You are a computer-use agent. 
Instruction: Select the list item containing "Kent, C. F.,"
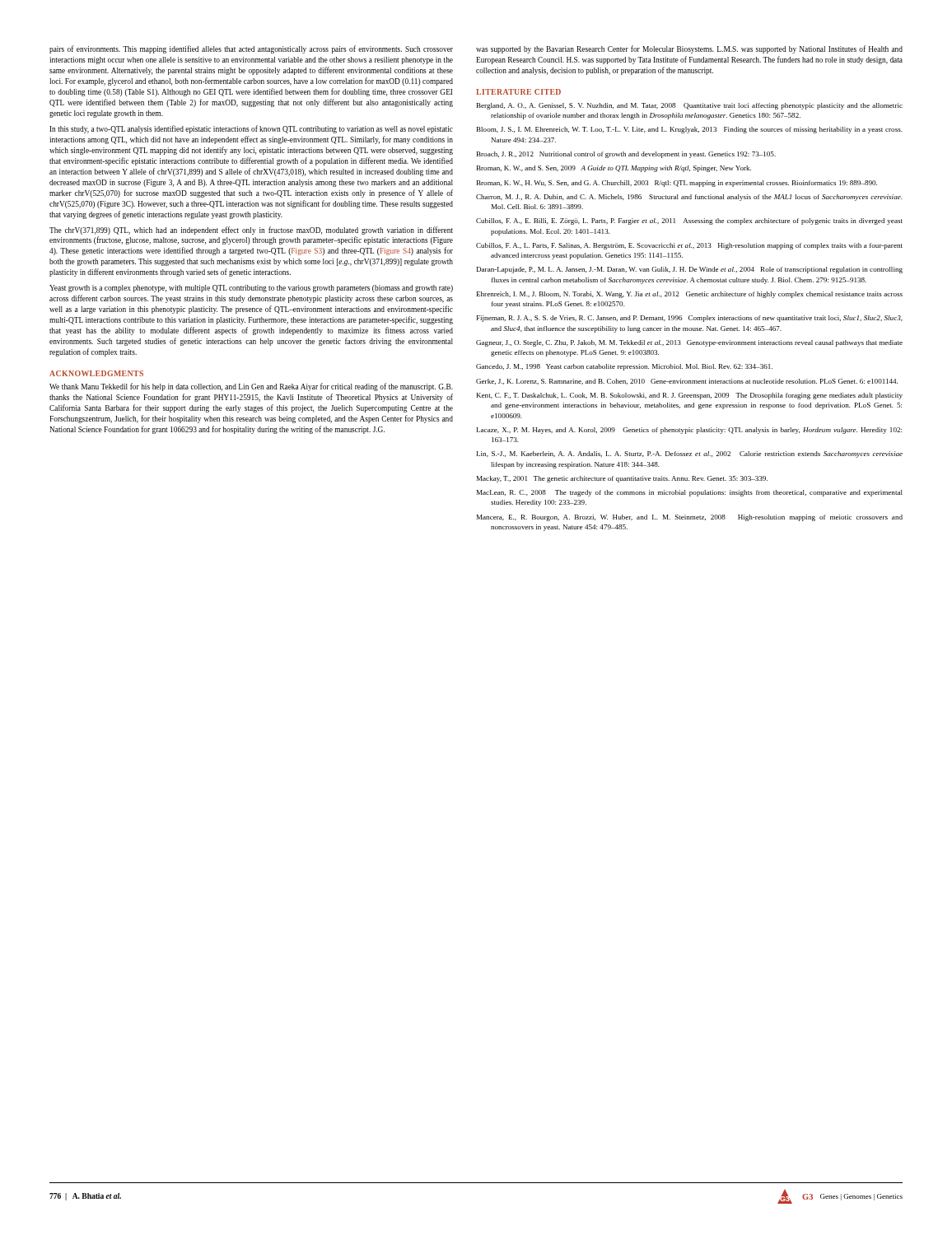tap(689, 405)
